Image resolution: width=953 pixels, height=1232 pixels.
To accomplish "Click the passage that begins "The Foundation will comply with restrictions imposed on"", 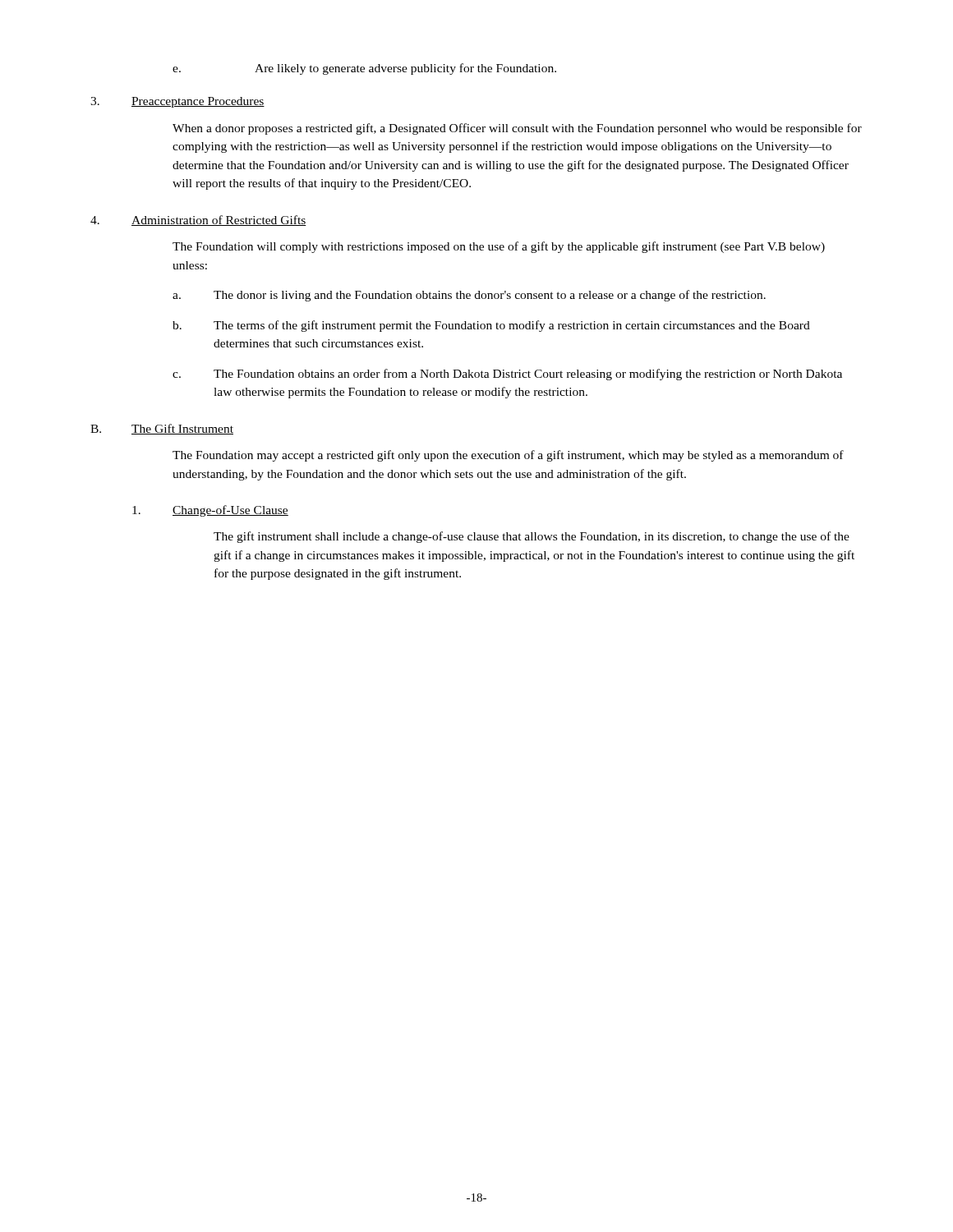I will pos(499,255).
